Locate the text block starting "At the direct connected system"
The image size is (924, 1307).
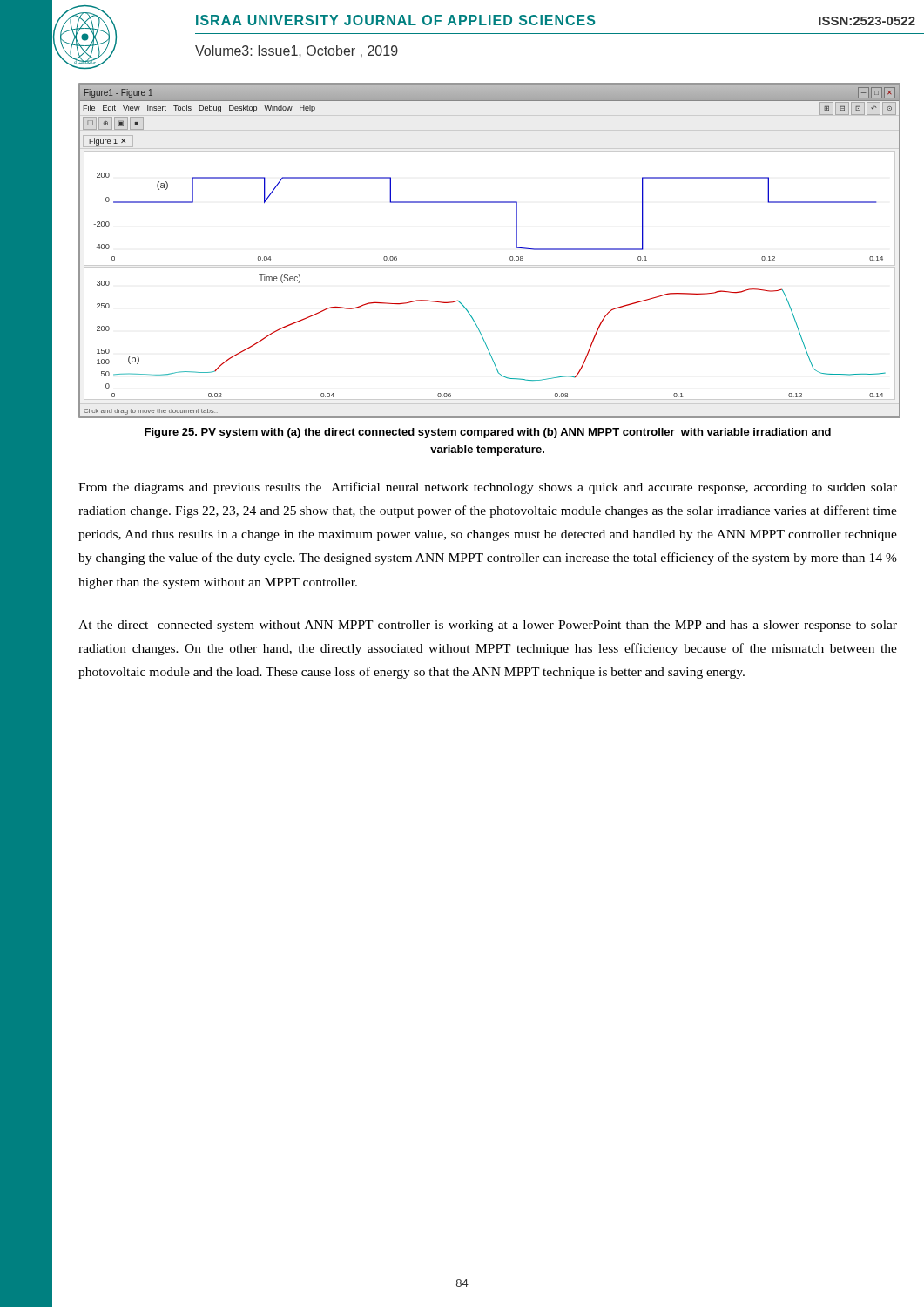[x=488, y=648]
